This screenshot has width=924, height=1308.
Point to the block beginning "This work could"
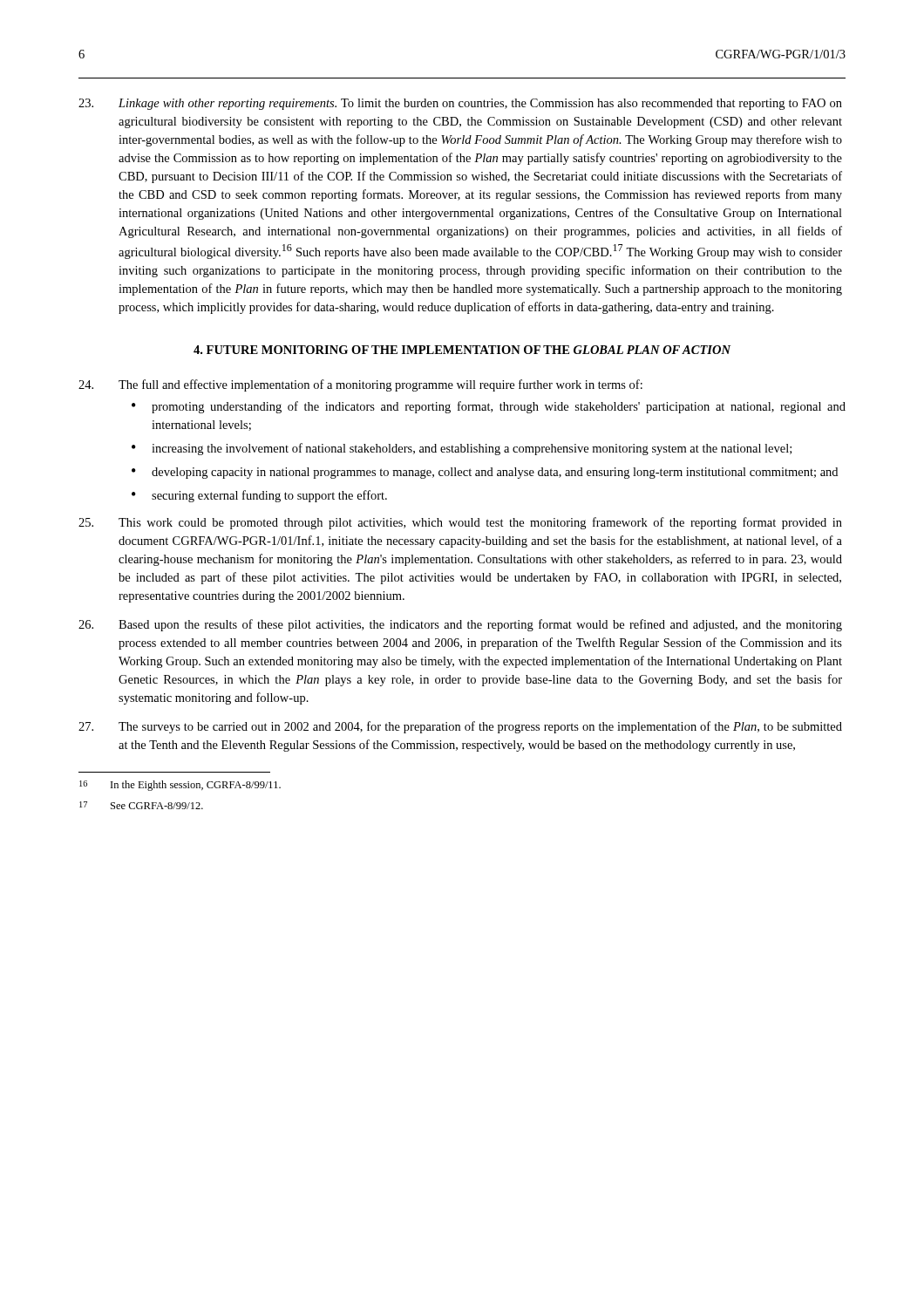click(460, 559)
